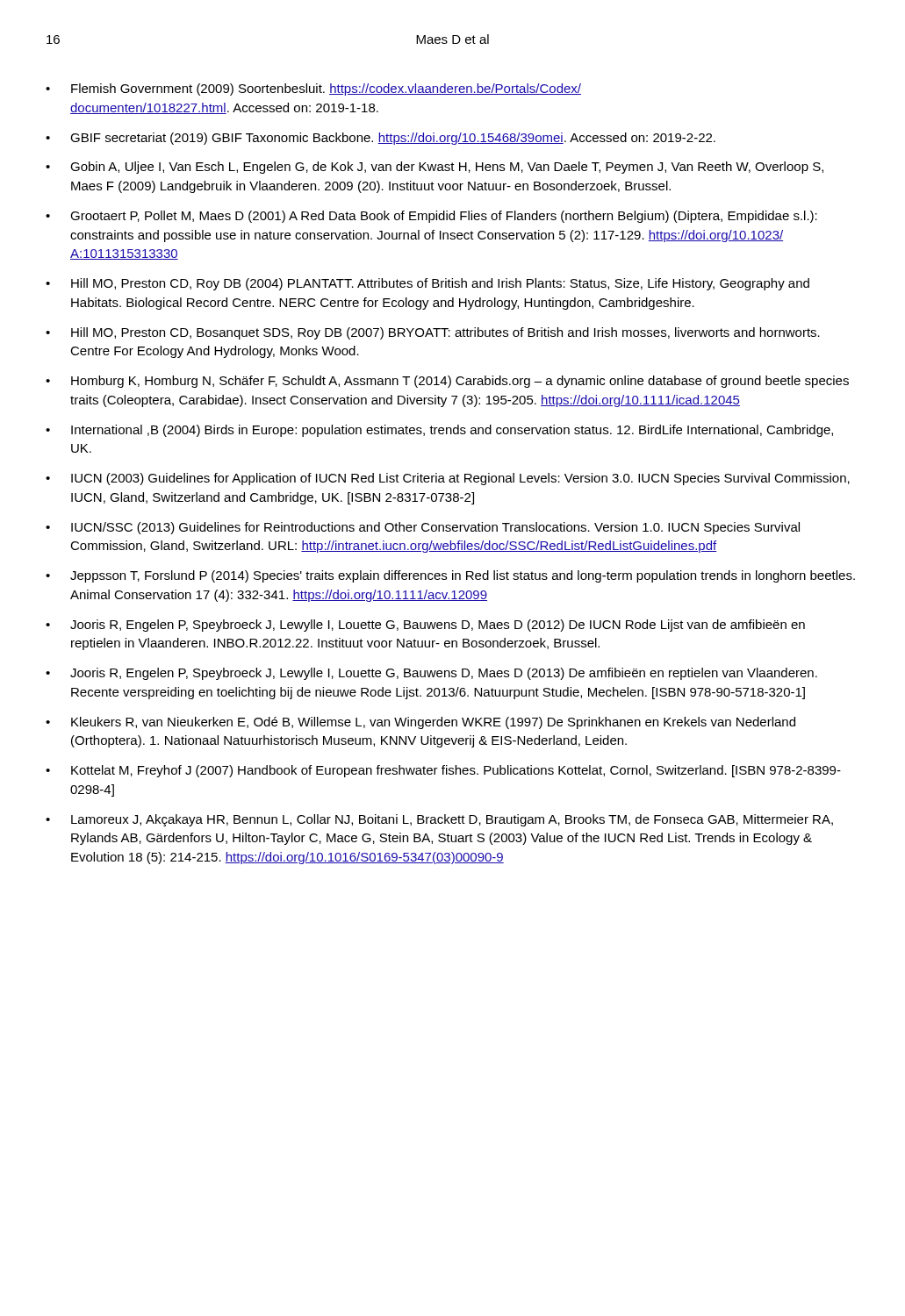This screenshot has width=905, height=1316.
Task: Locate the block of text that opens with "IUCN (2003) Guidelines for Application"
Action: [x=465, y=488]
